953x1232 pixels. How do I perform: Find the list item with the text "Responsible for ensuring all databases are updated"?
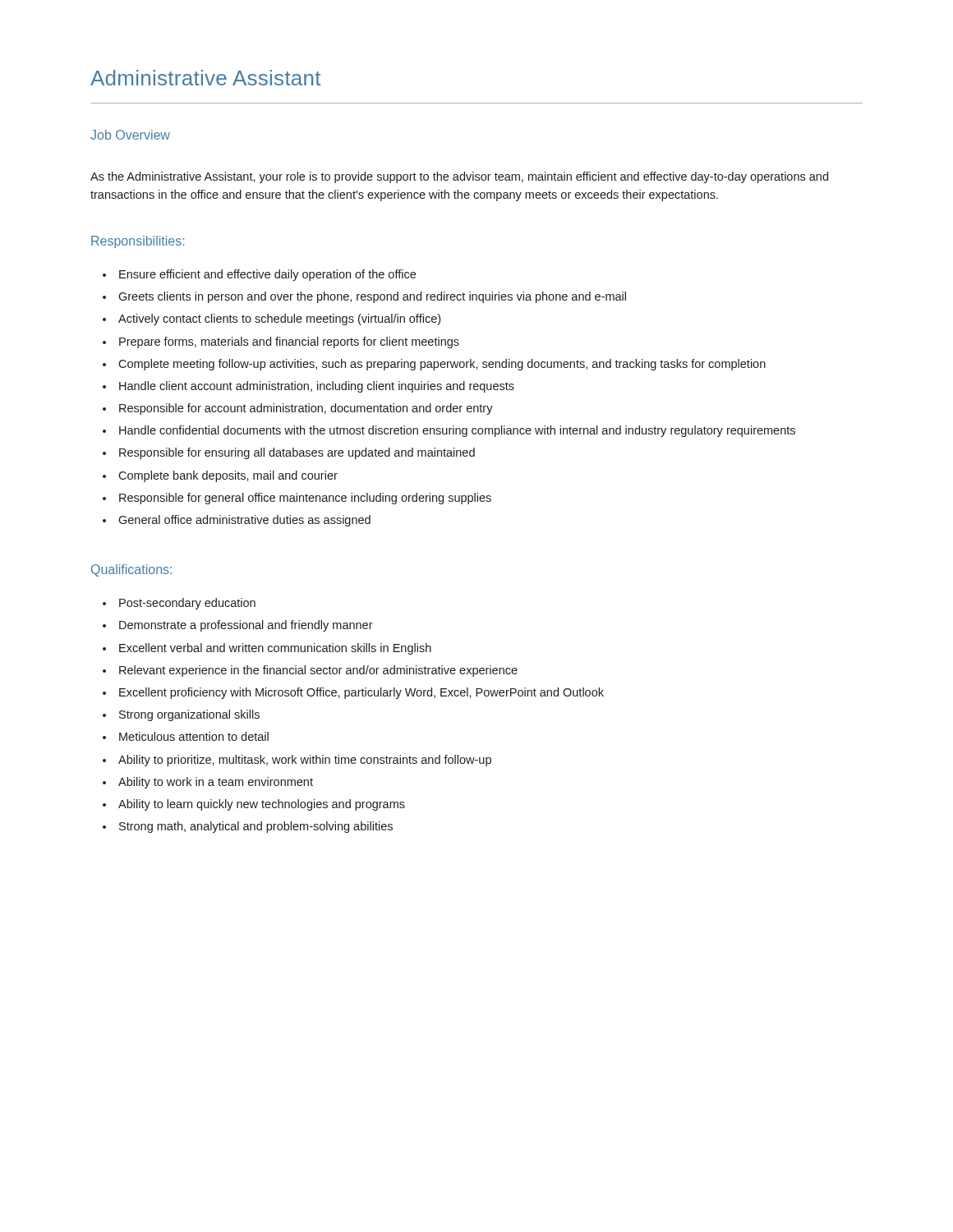click(x=297, y=453)
